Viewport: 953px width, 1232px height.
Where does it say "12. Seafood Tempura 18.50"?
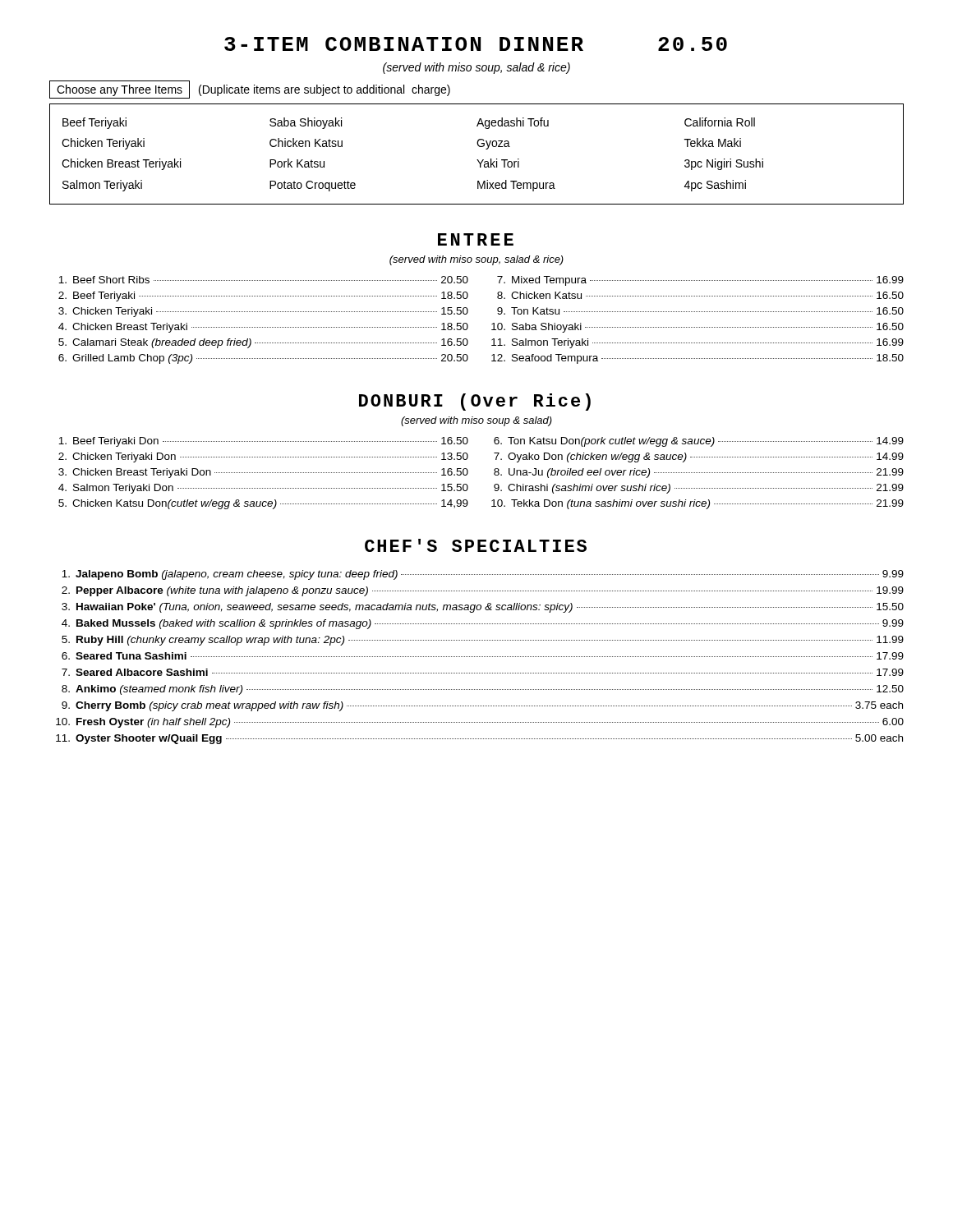click(x=694, y=358)
